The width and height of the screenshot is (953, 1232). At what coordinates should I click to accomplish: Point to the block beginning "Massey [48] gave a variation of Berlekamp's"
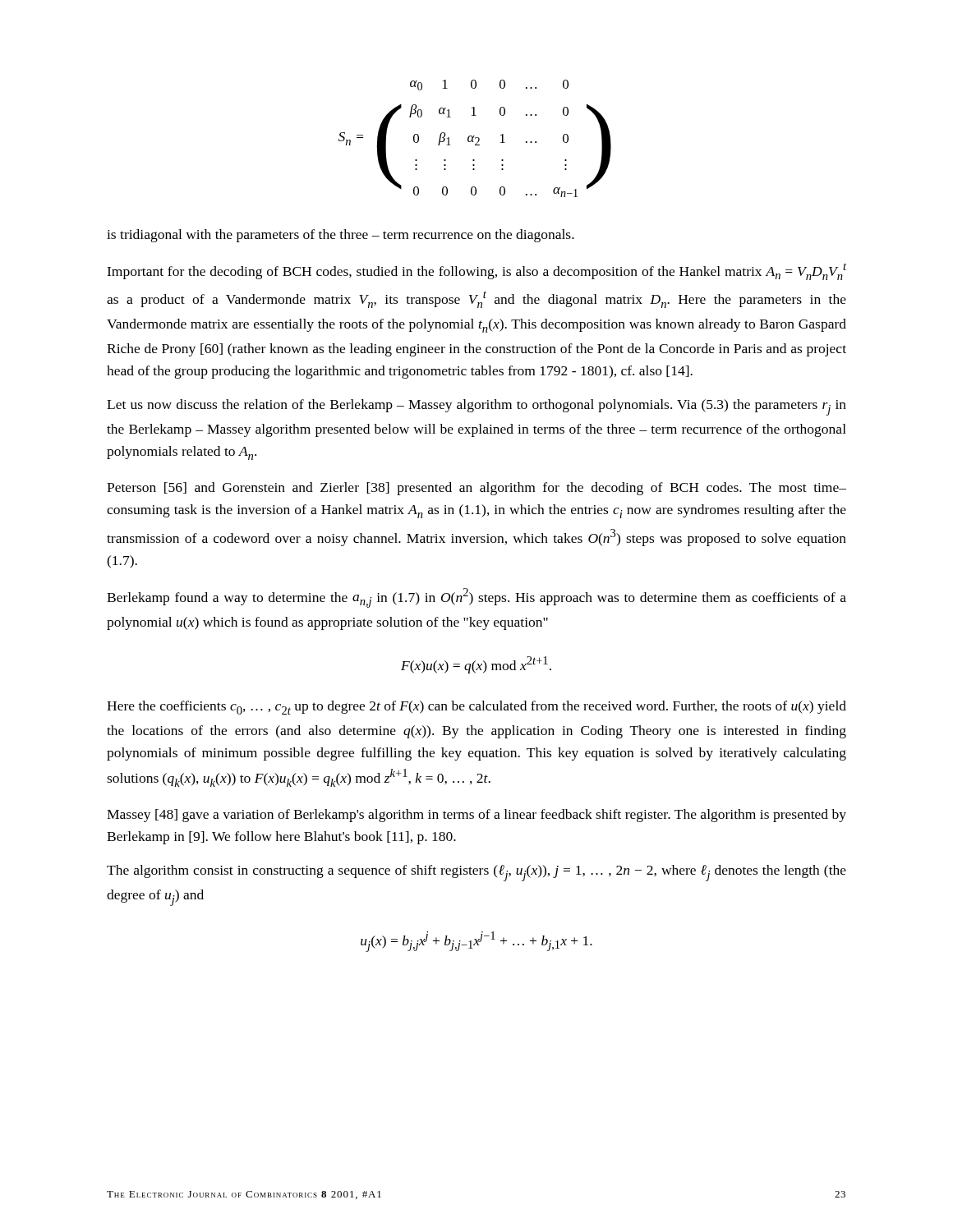point(476,825)
